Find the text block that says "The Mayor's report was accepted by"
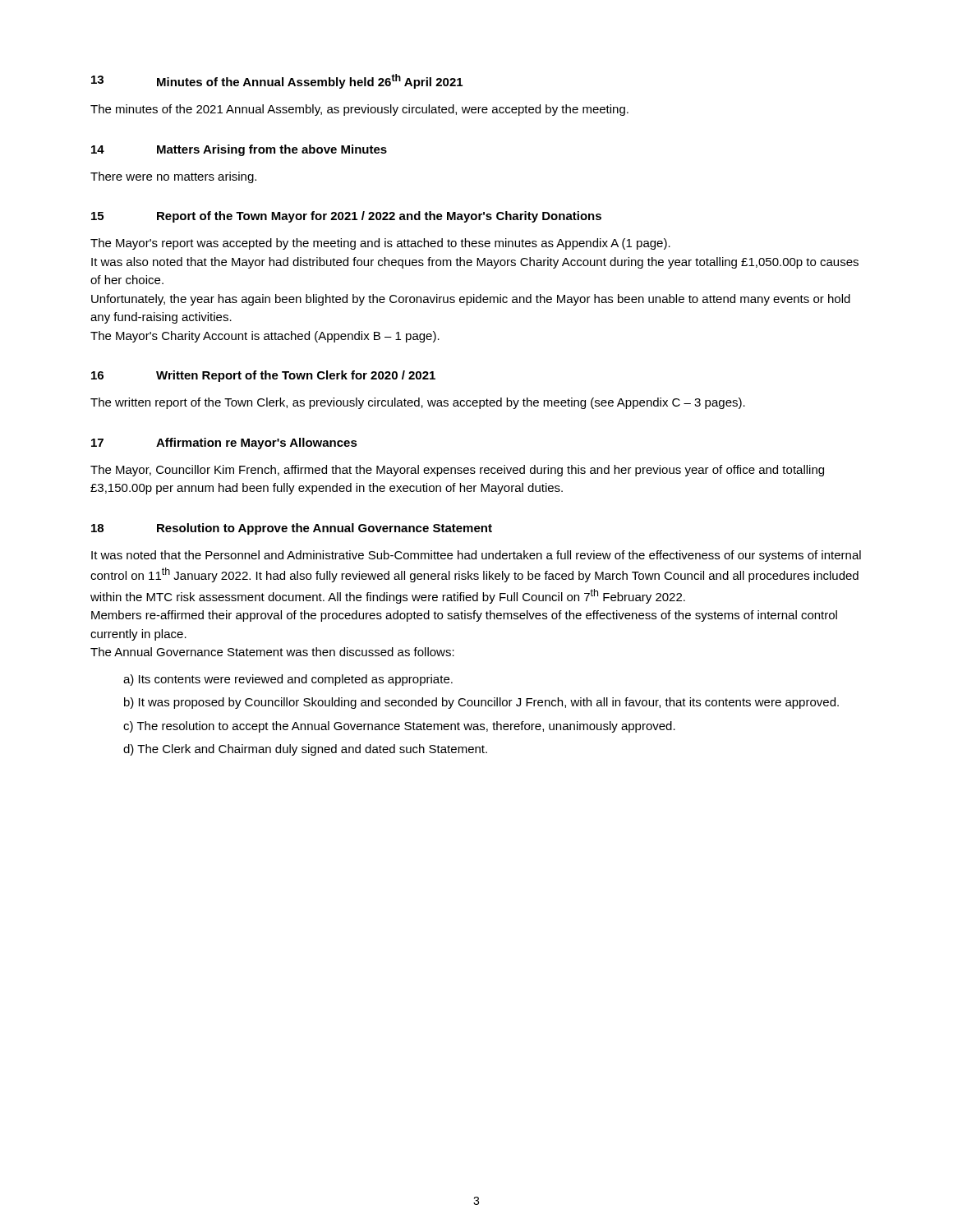The height and width of the screenshot is (1232, 953). (475, 289)
